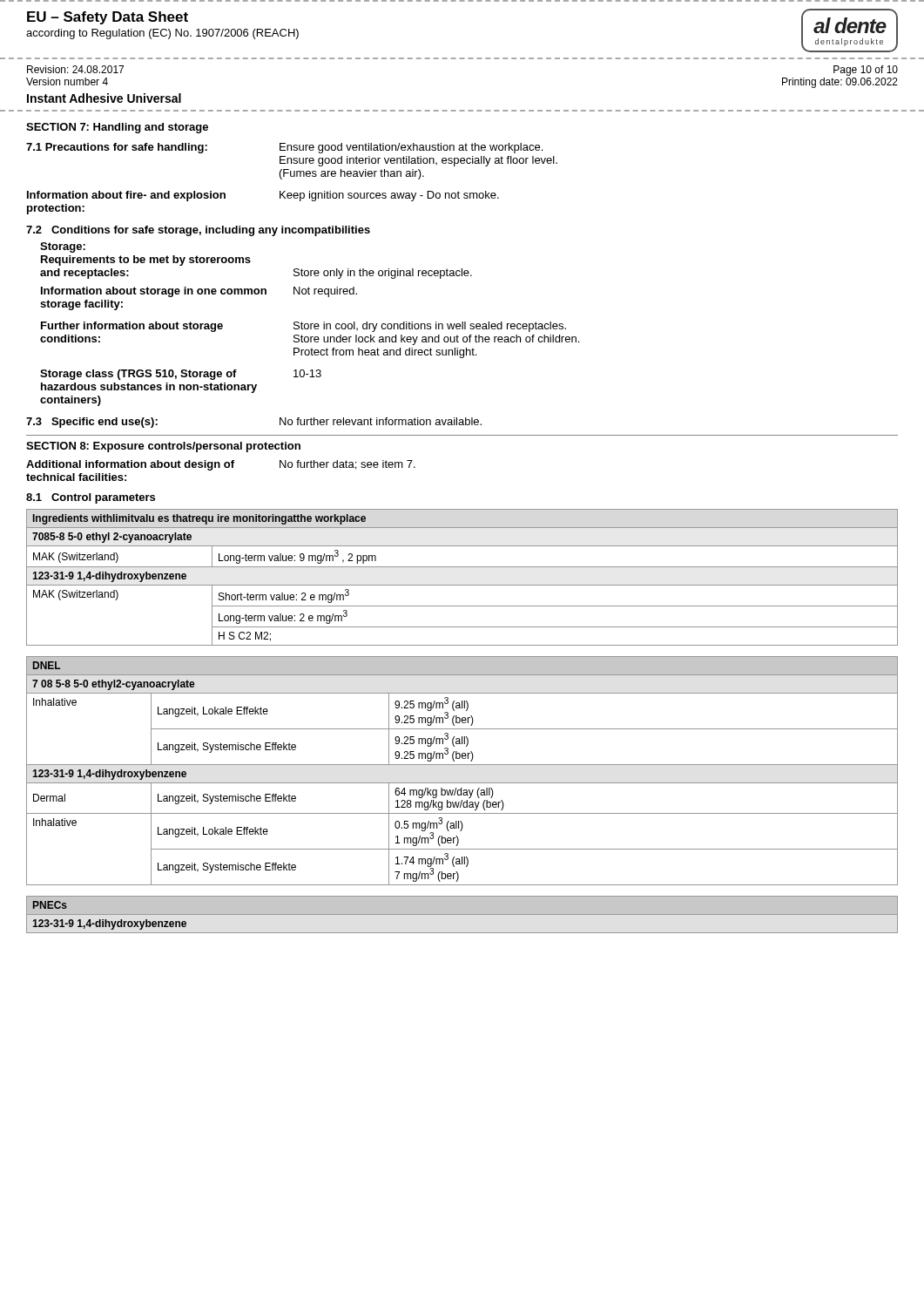924x1307 pixels.
Task: Click the passage that begins "3 Specific end"
Action: point(462,422)
